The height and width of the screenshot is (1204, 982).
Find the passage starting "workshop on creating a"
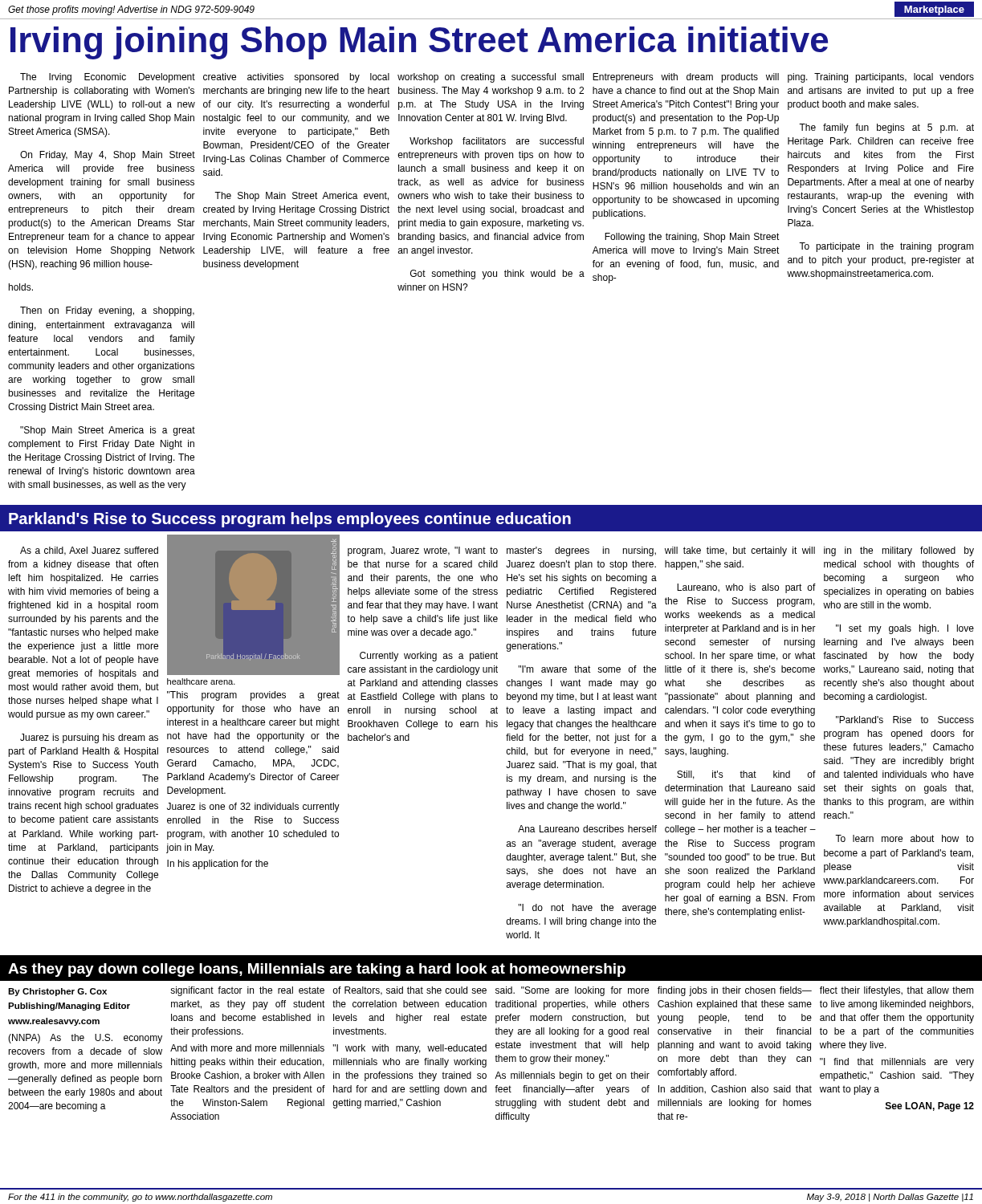(491, 183)
